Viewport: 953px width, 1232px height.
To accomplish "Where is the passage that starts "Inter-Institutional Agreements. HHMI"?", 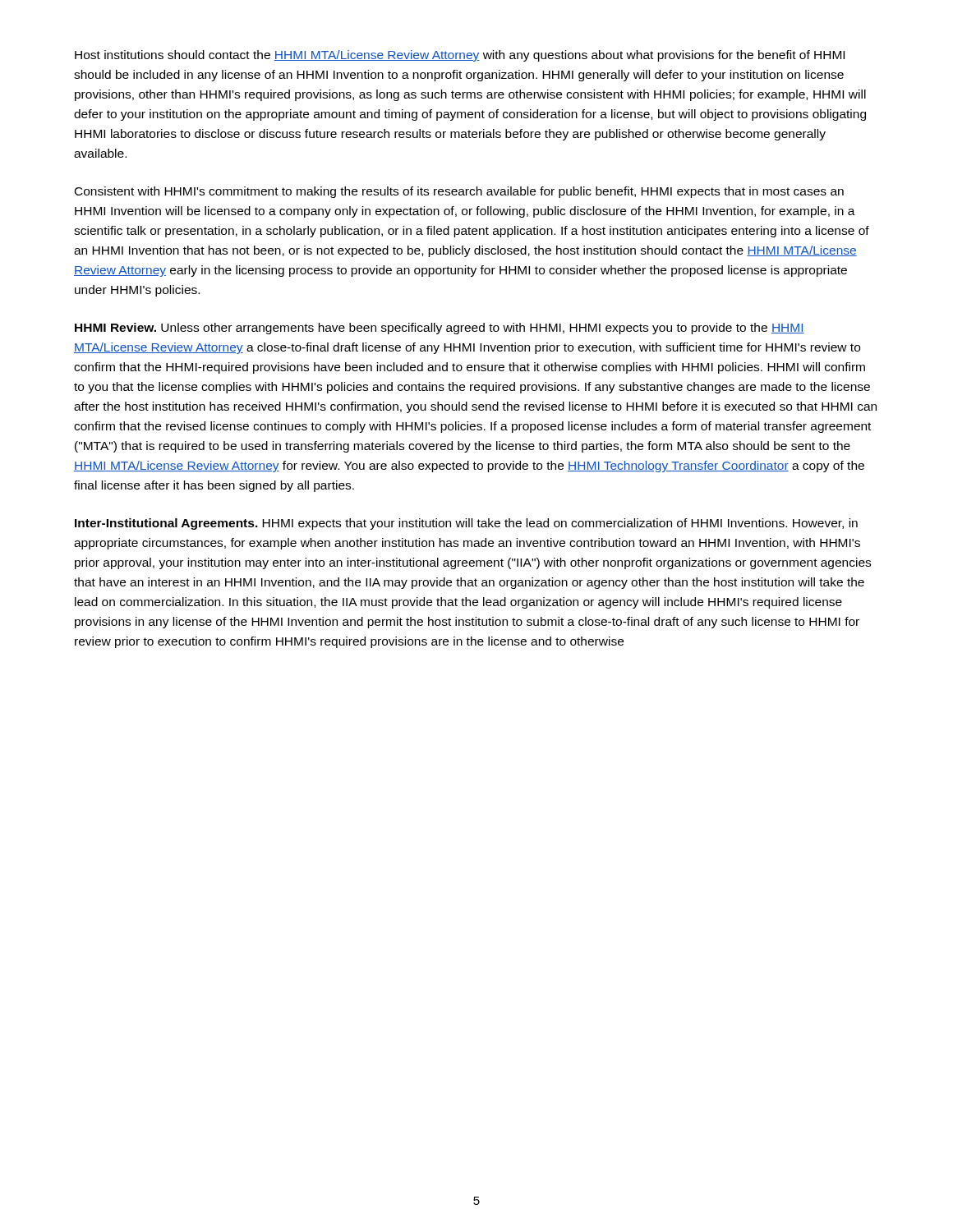I will 473,582.
